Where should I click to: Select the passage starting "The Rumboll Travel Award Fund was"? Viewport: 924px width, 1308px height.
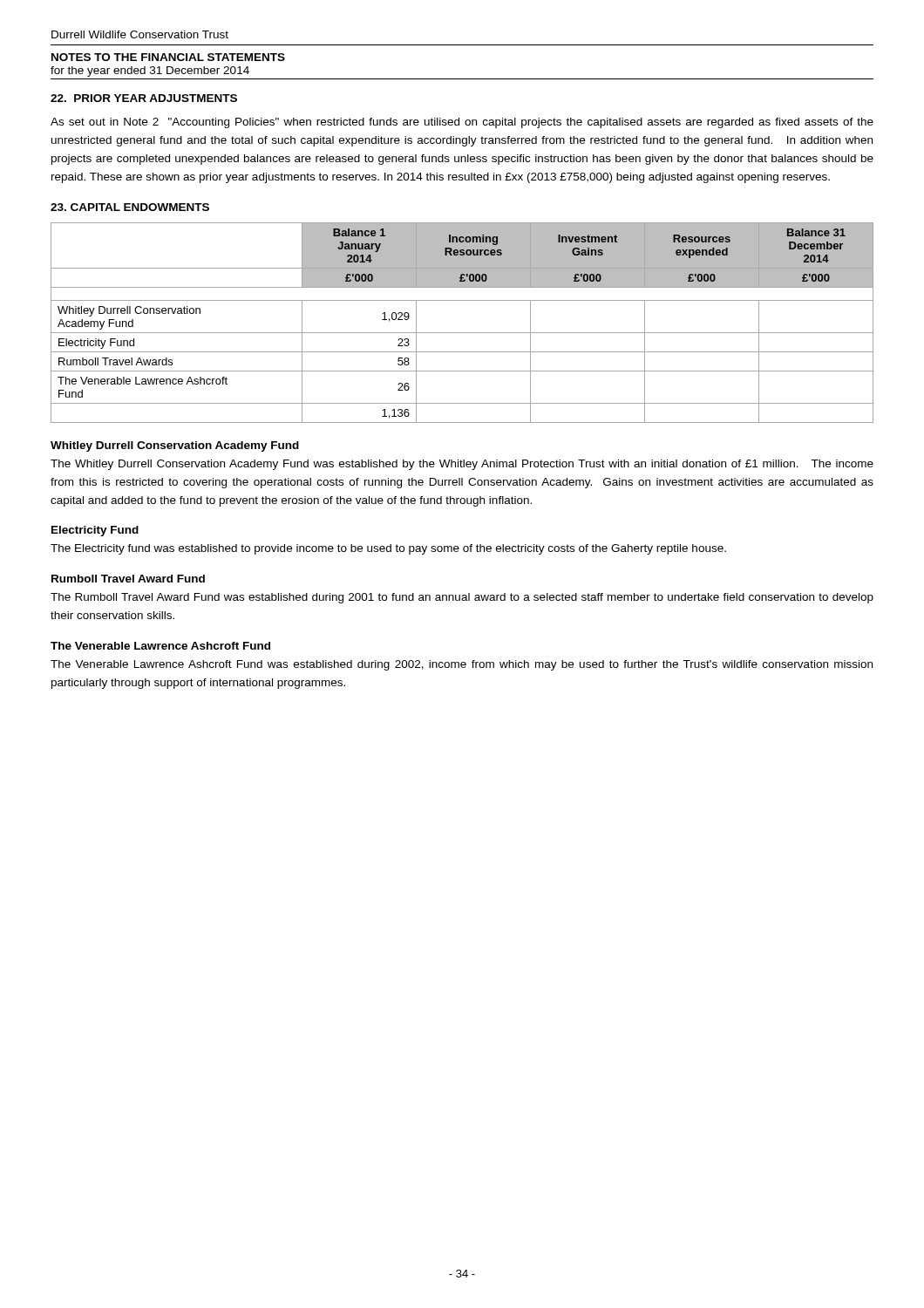coord(462,606)
